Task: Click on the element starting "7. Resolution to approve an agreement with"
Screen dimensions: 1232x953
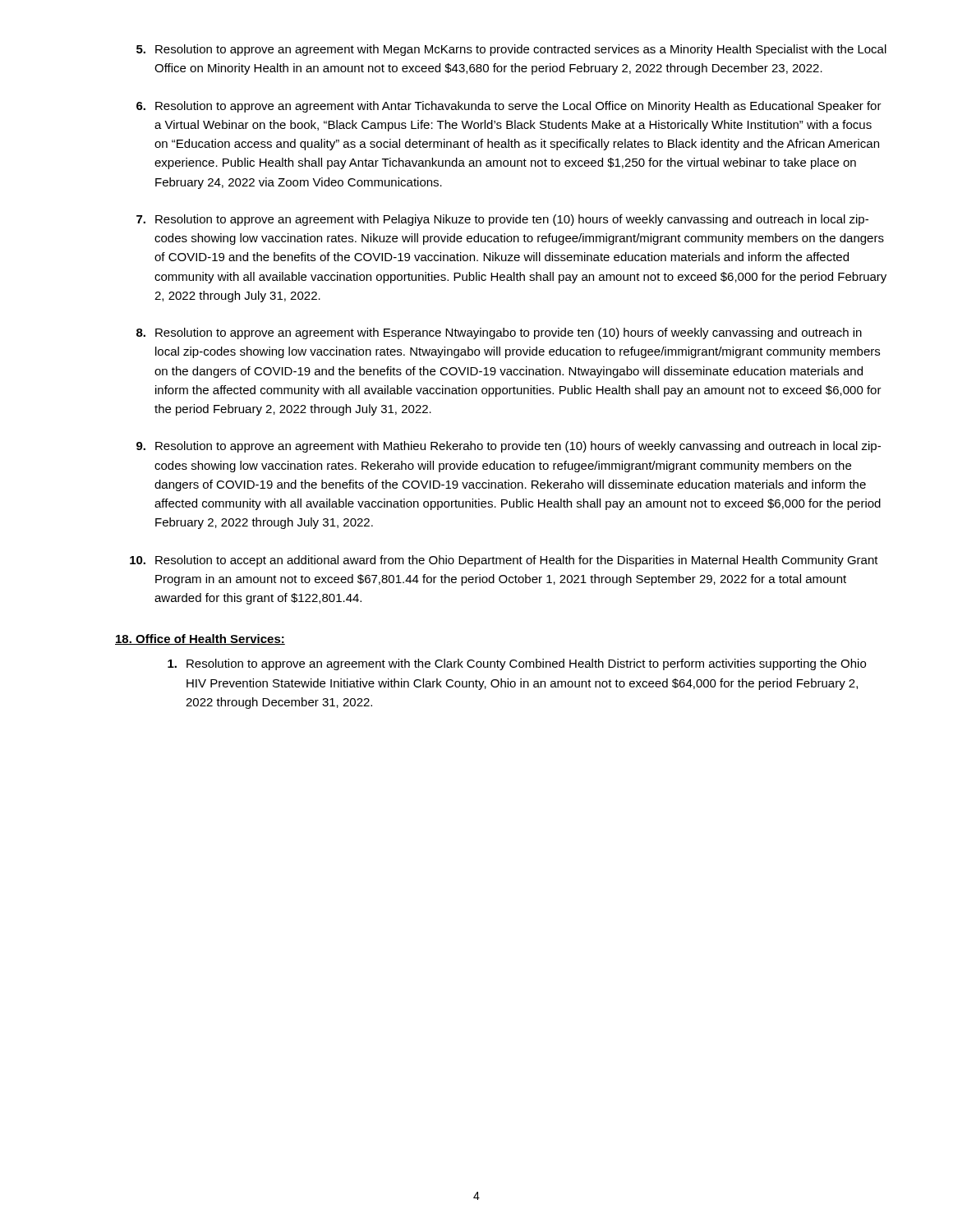Action: (x=501, y=257)
